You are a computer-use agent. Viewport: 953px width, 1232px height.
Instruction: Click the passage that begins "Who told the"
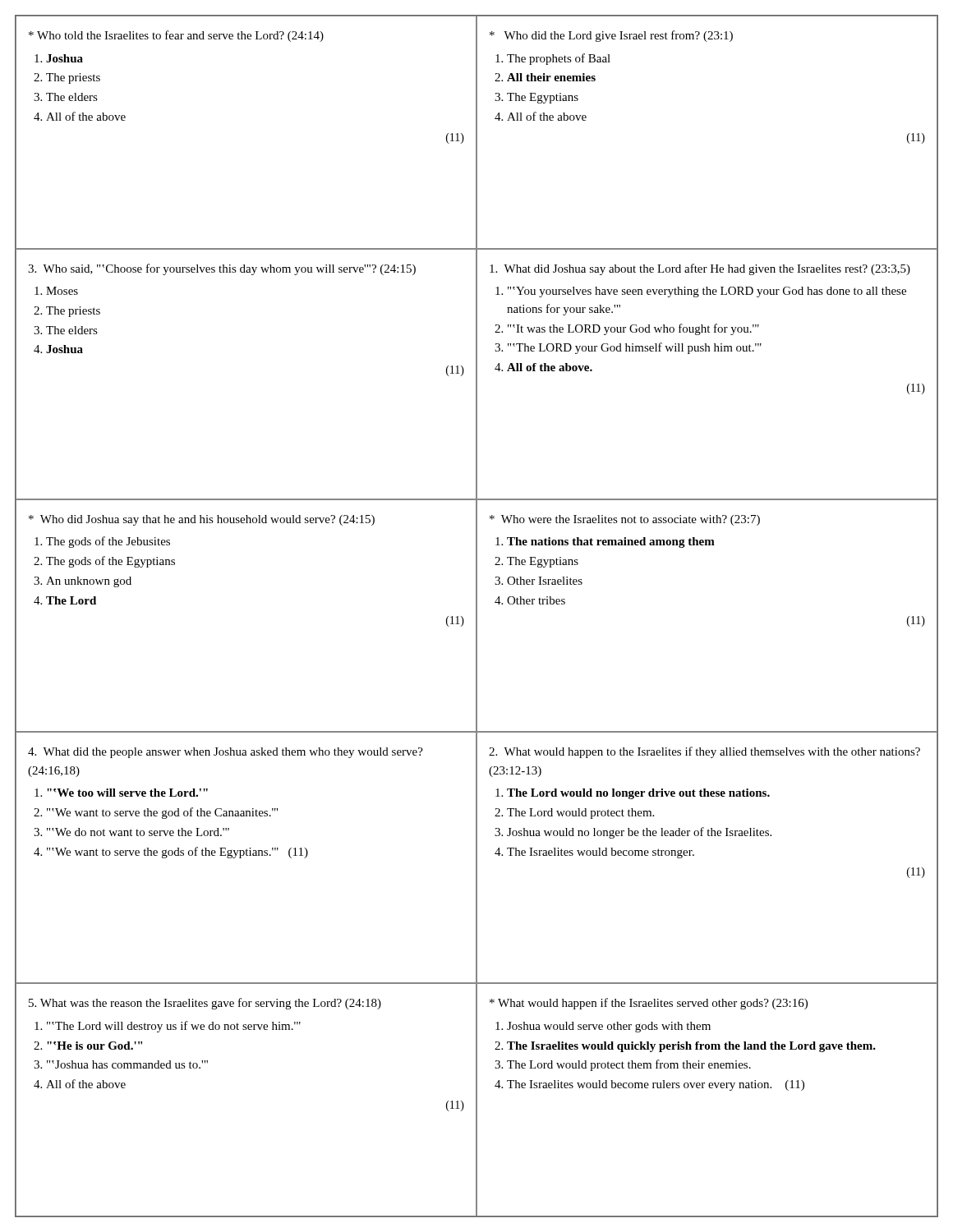176,36
